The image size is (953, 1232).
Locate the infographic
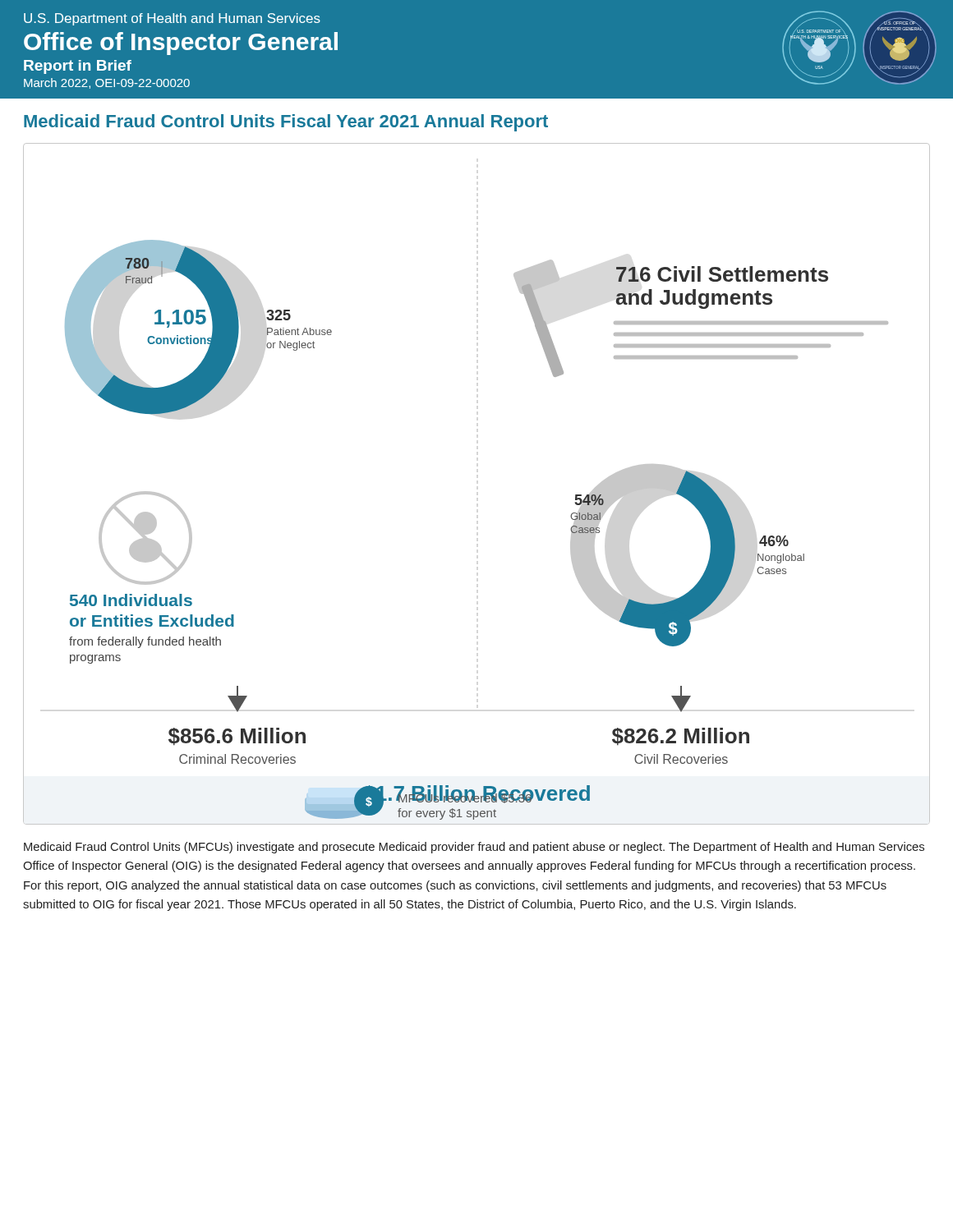pos(476,484)
